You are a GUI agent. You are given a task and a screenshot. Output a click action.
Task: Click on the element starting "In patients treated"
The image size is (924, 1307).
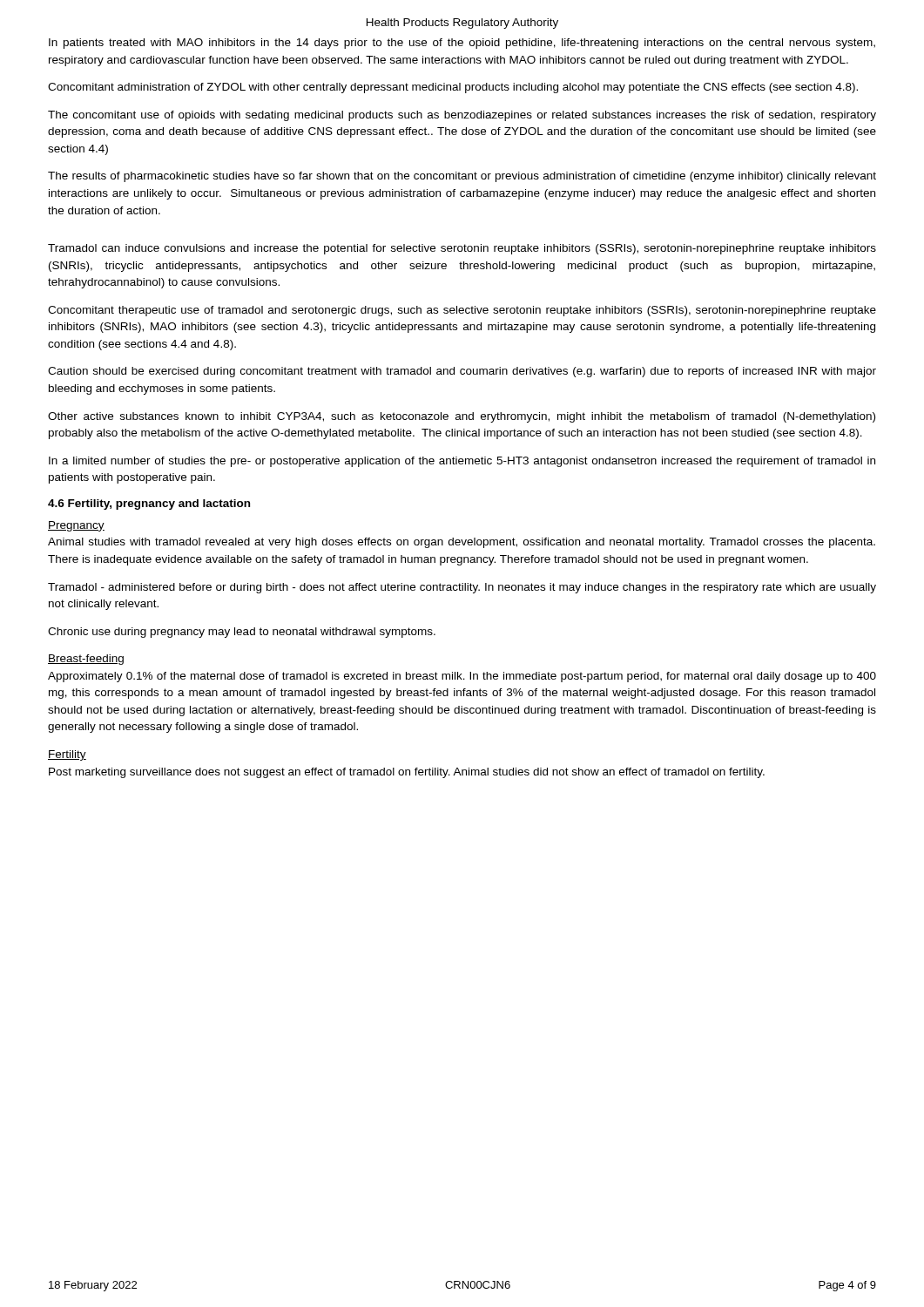click(x=462, y=51)
